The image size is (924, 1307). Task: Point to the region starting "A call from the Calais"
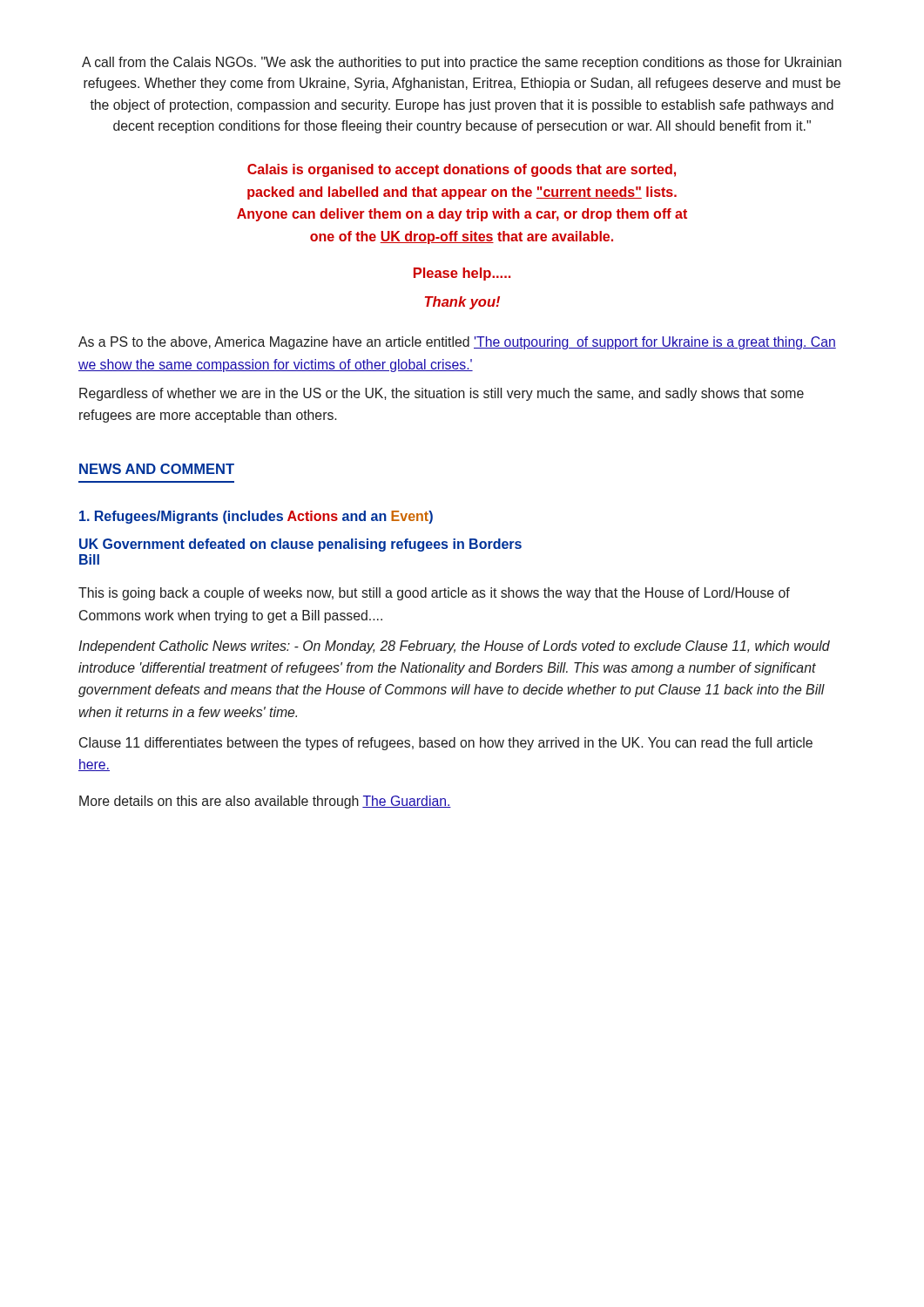pyautogui.click(x=462, y=94)
